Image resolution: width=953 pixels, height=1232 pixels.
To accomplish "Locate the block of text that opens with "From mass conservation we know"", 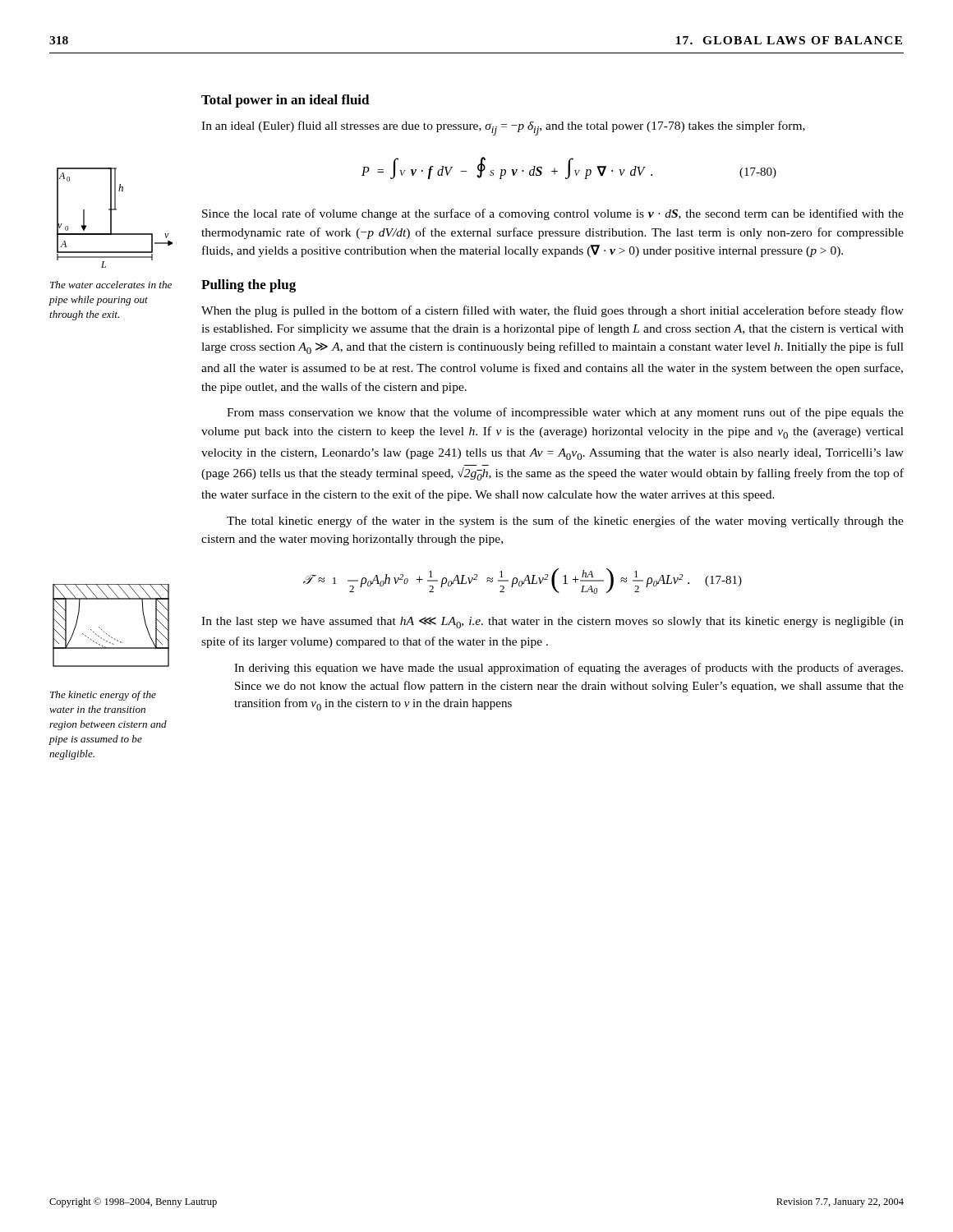I will [553, 453].
